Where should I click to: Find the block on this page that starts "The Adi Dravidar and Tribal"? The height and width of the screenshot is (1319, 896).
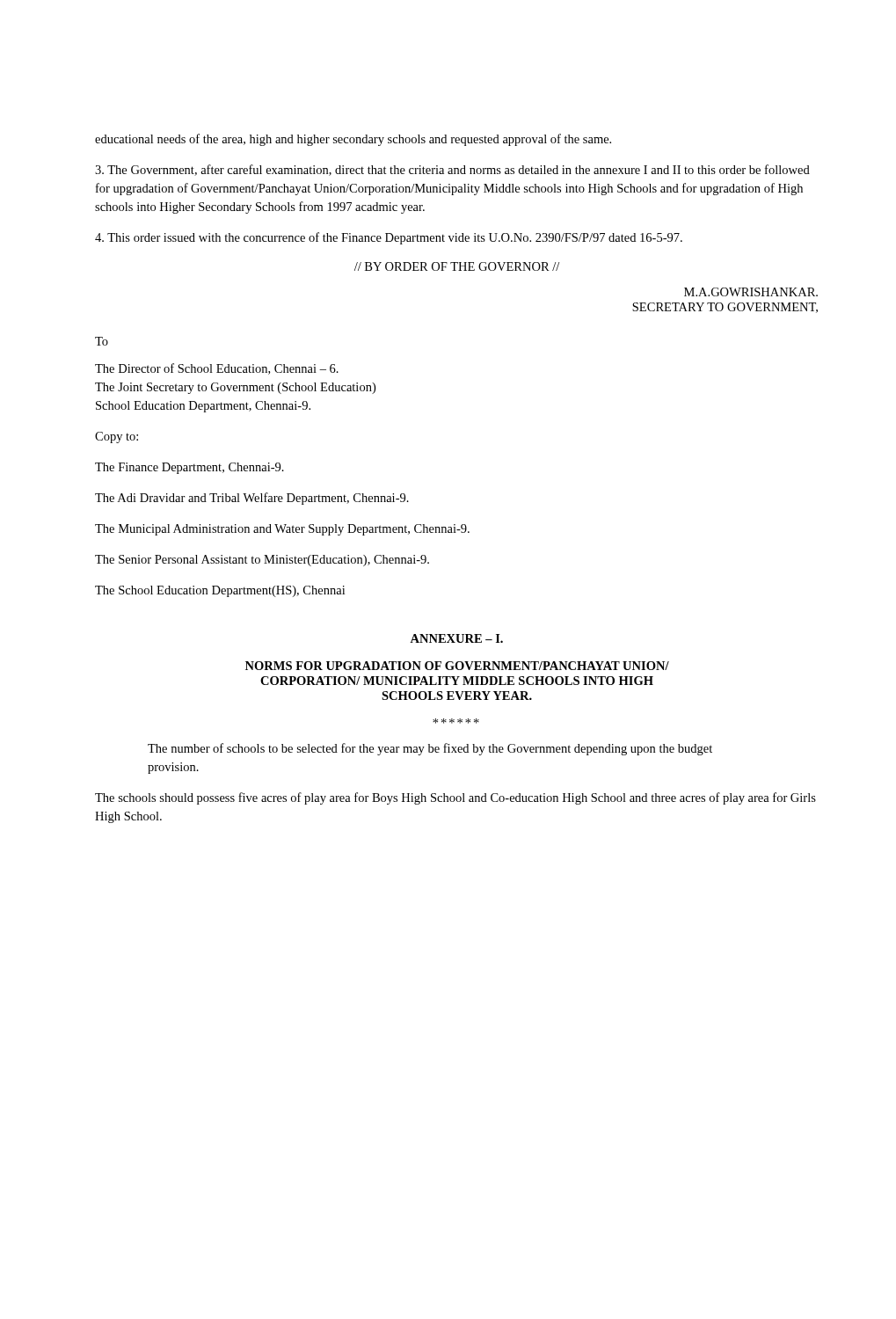tap(252, 498)
